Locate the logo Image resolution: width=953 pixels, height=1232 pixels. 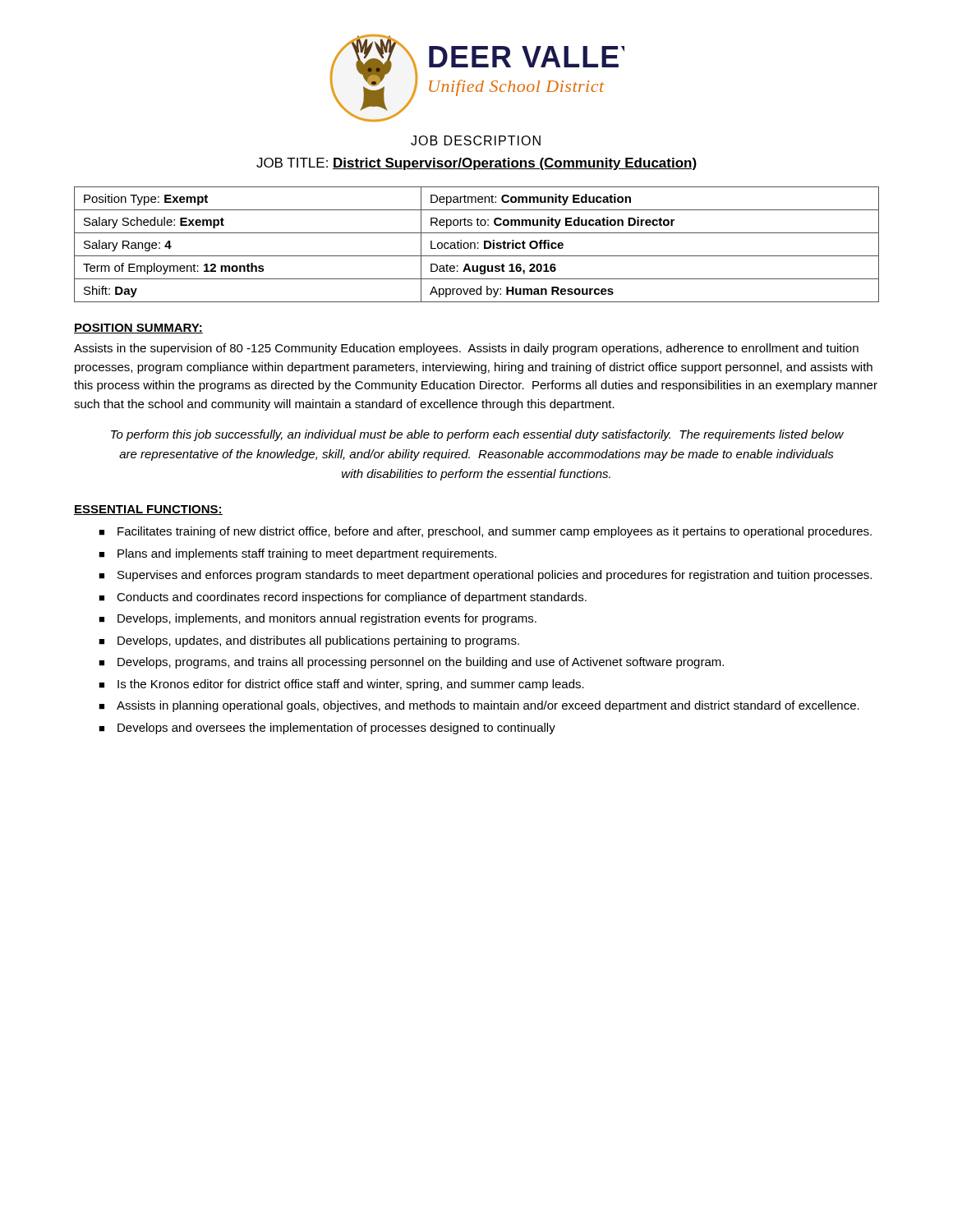476,79
